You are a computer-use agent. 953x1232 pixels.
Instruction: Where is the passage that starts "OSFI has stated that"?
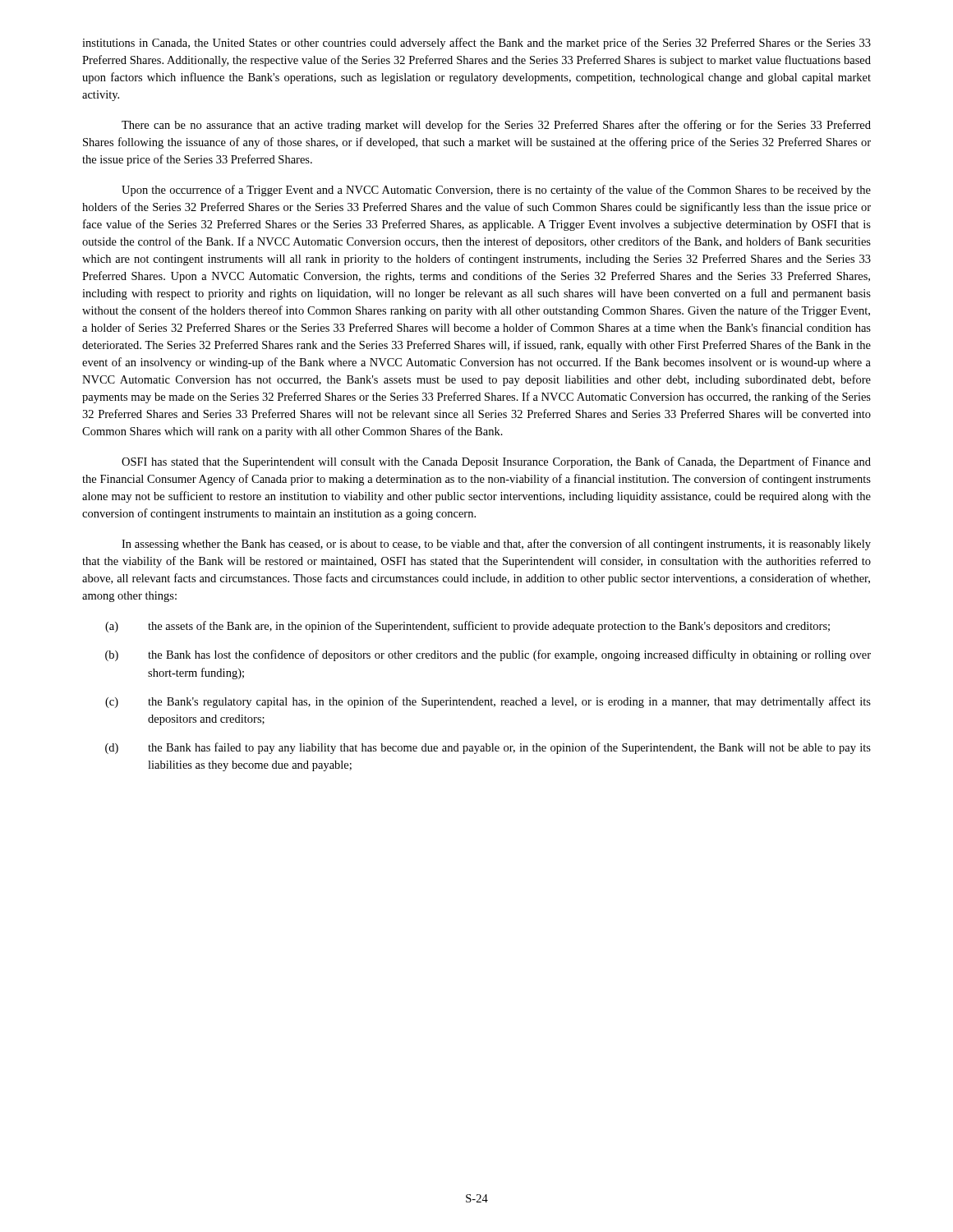476,488
